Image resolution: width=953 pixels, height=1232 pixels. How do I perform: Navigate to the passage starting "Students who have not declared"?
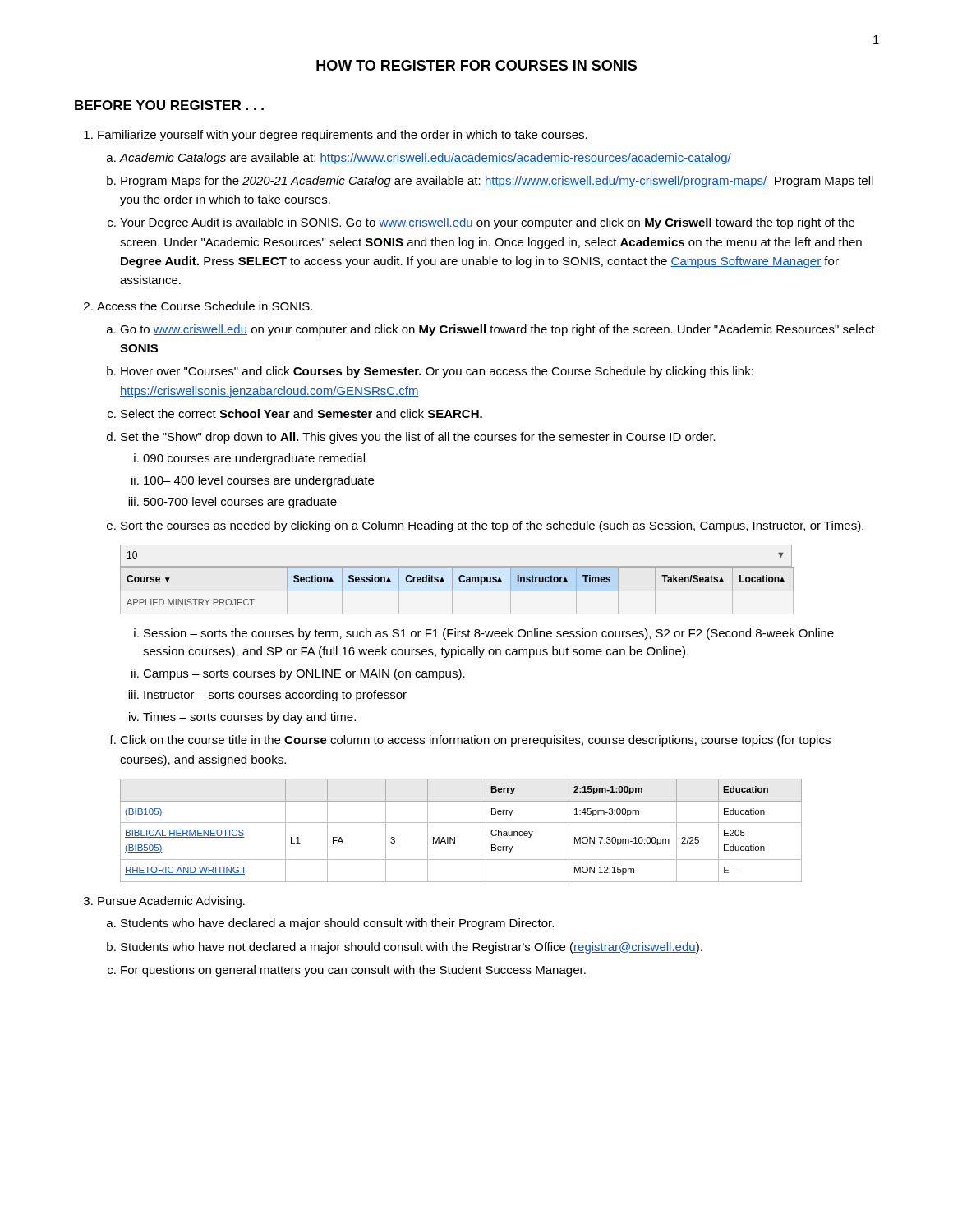click(412, 946)
